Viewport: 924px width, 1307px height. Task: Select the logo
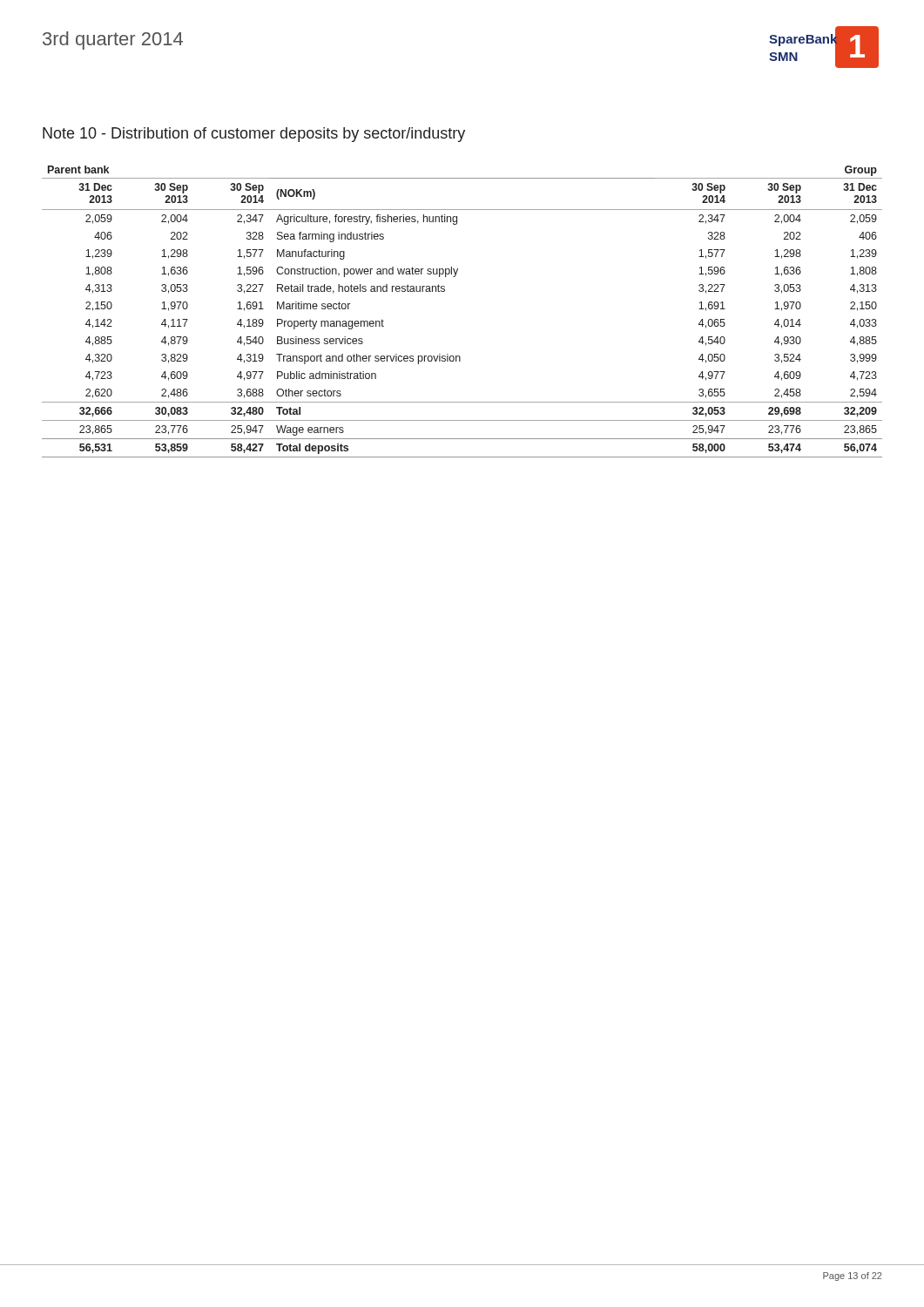(x=826, y=48)
